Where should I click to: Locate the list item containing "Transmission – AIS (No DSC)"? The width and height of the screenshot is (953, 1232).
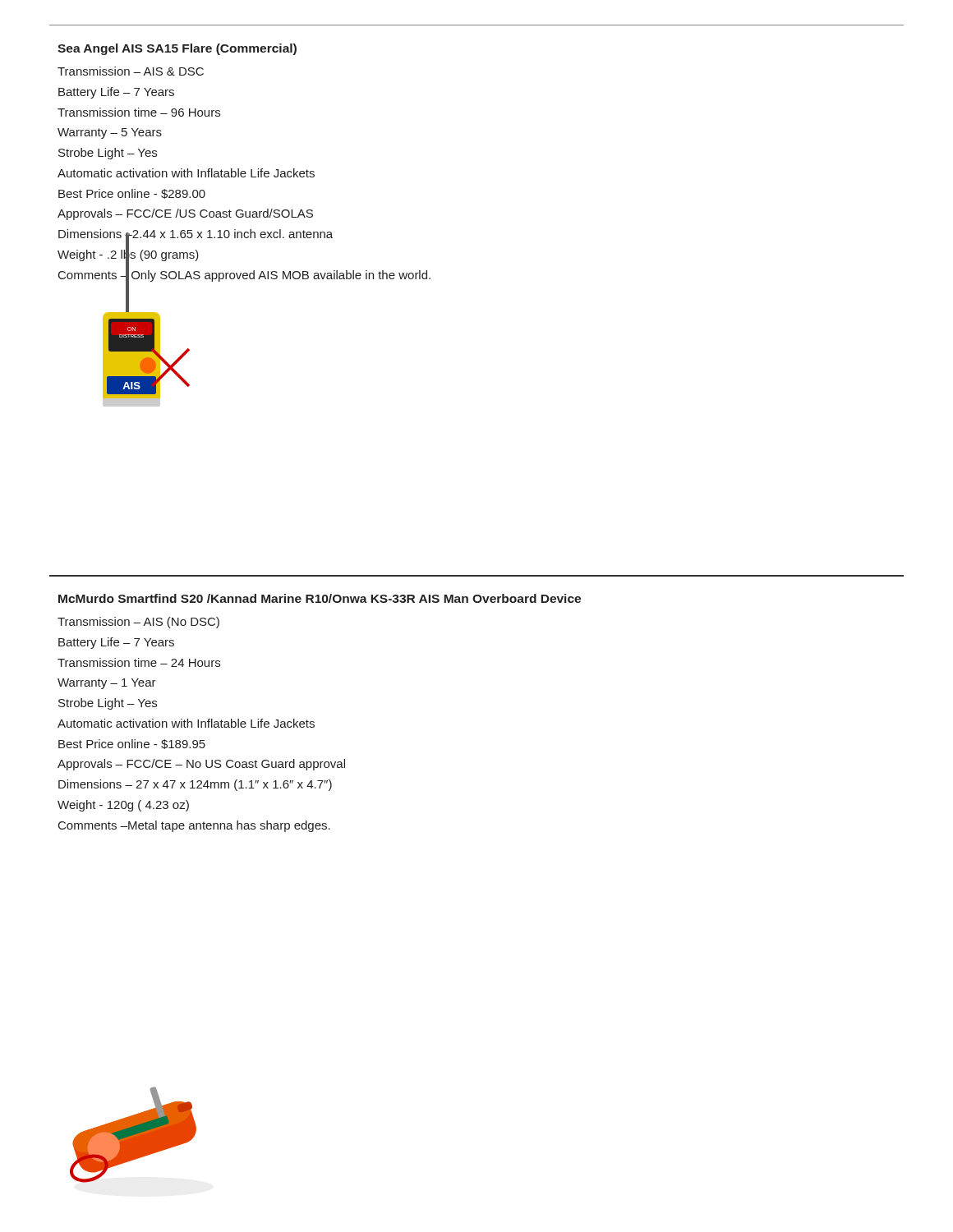pos(139,621)
